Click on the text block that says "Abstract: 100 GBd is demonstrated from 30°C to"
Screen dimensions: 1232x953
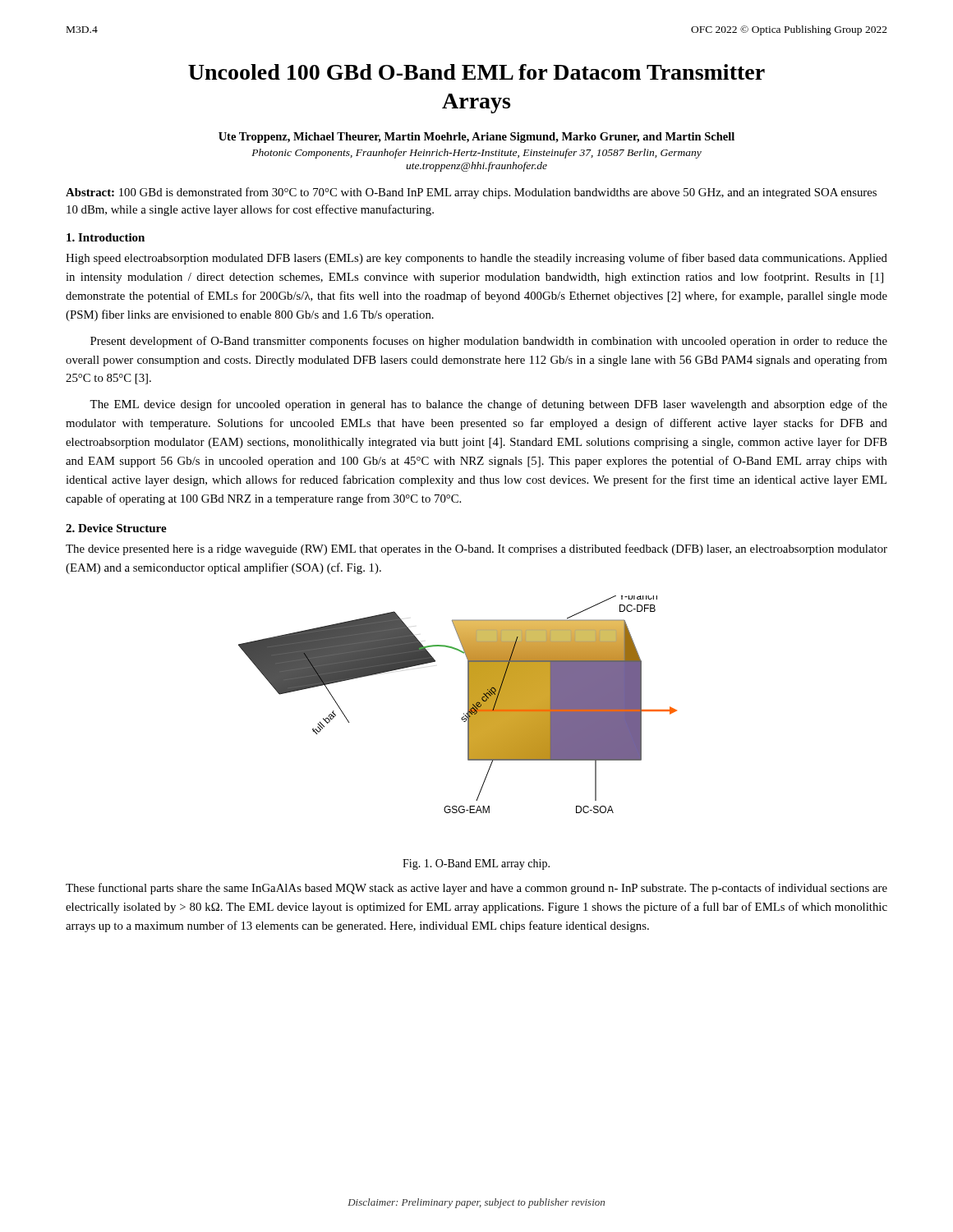tap(471, 201)
